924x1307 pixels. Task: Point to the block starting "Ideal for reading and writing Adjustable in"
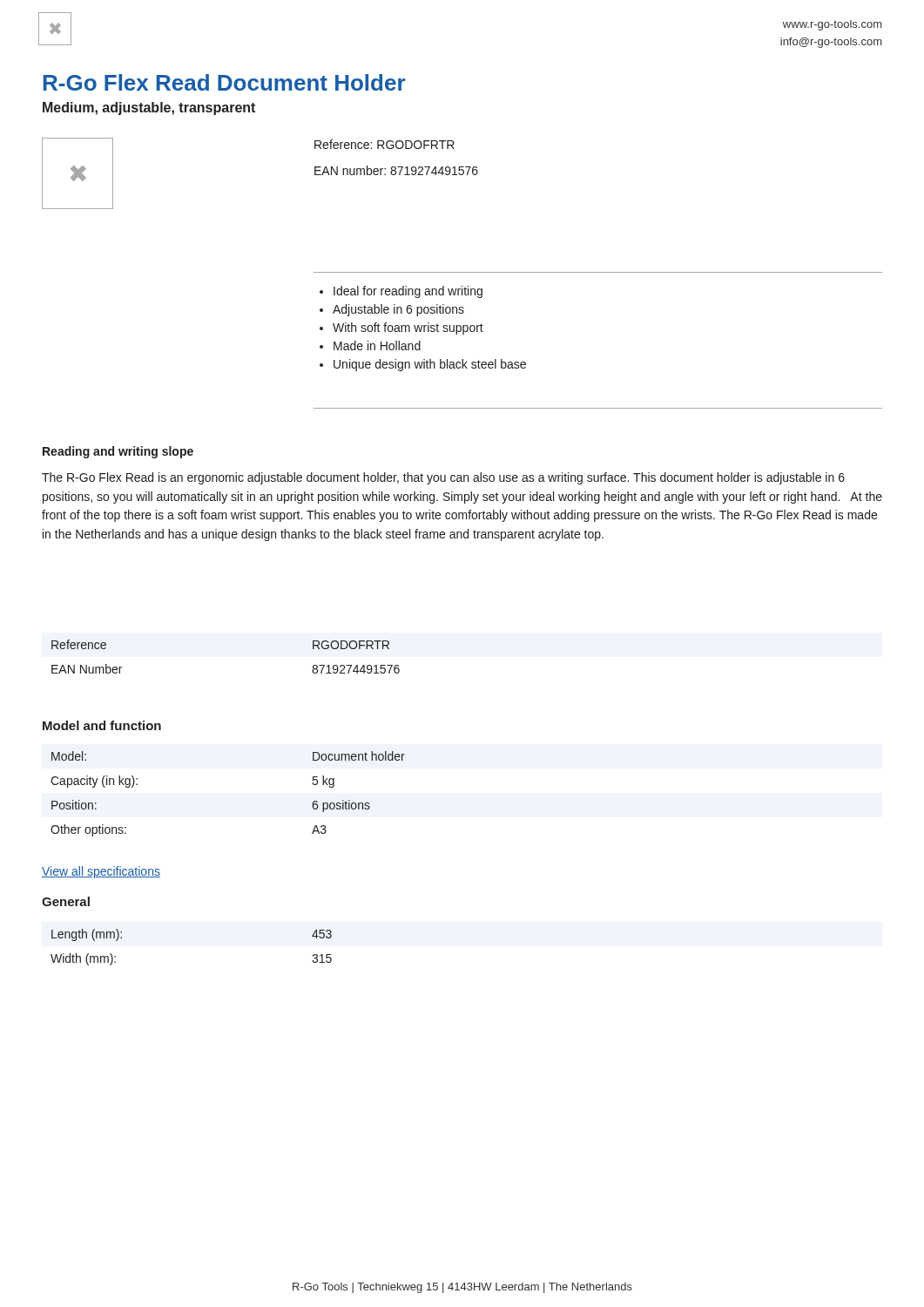coord(401,292)
